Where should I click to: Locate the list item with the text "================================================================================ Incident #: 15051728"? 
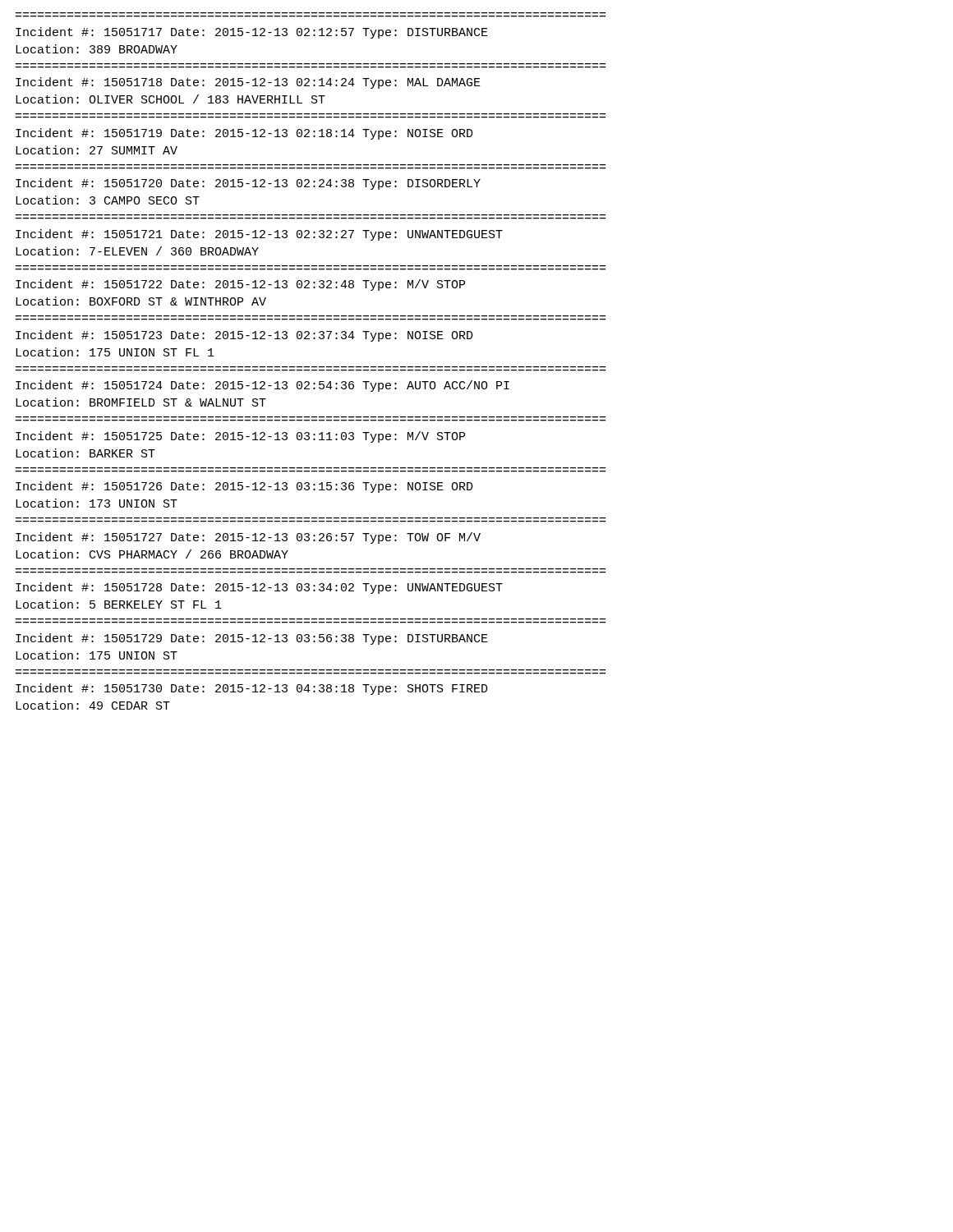click(x=476, y=589)
